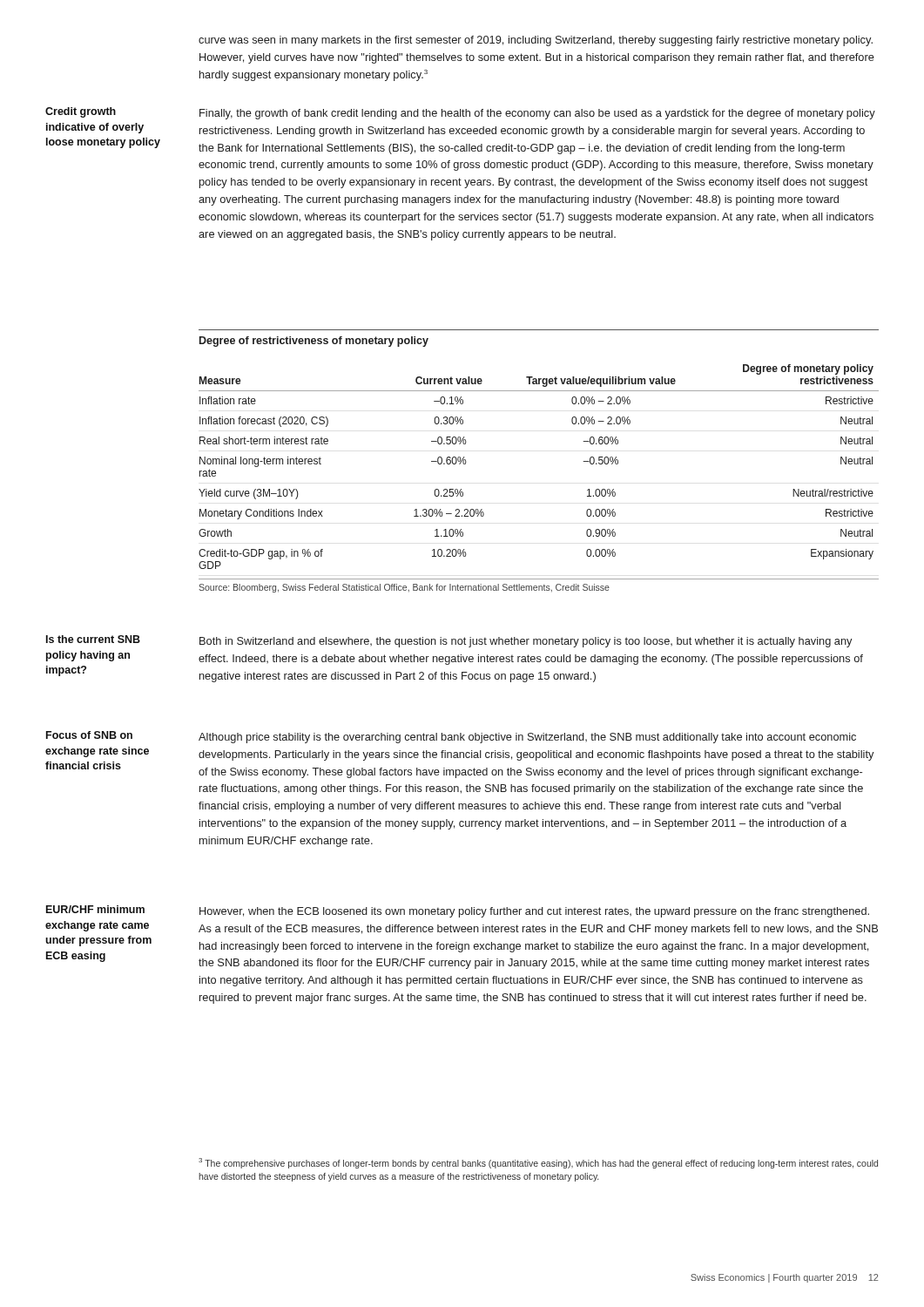Locate the text block that reads "Finally, the growth of bank credit"

tap(537, 173)
